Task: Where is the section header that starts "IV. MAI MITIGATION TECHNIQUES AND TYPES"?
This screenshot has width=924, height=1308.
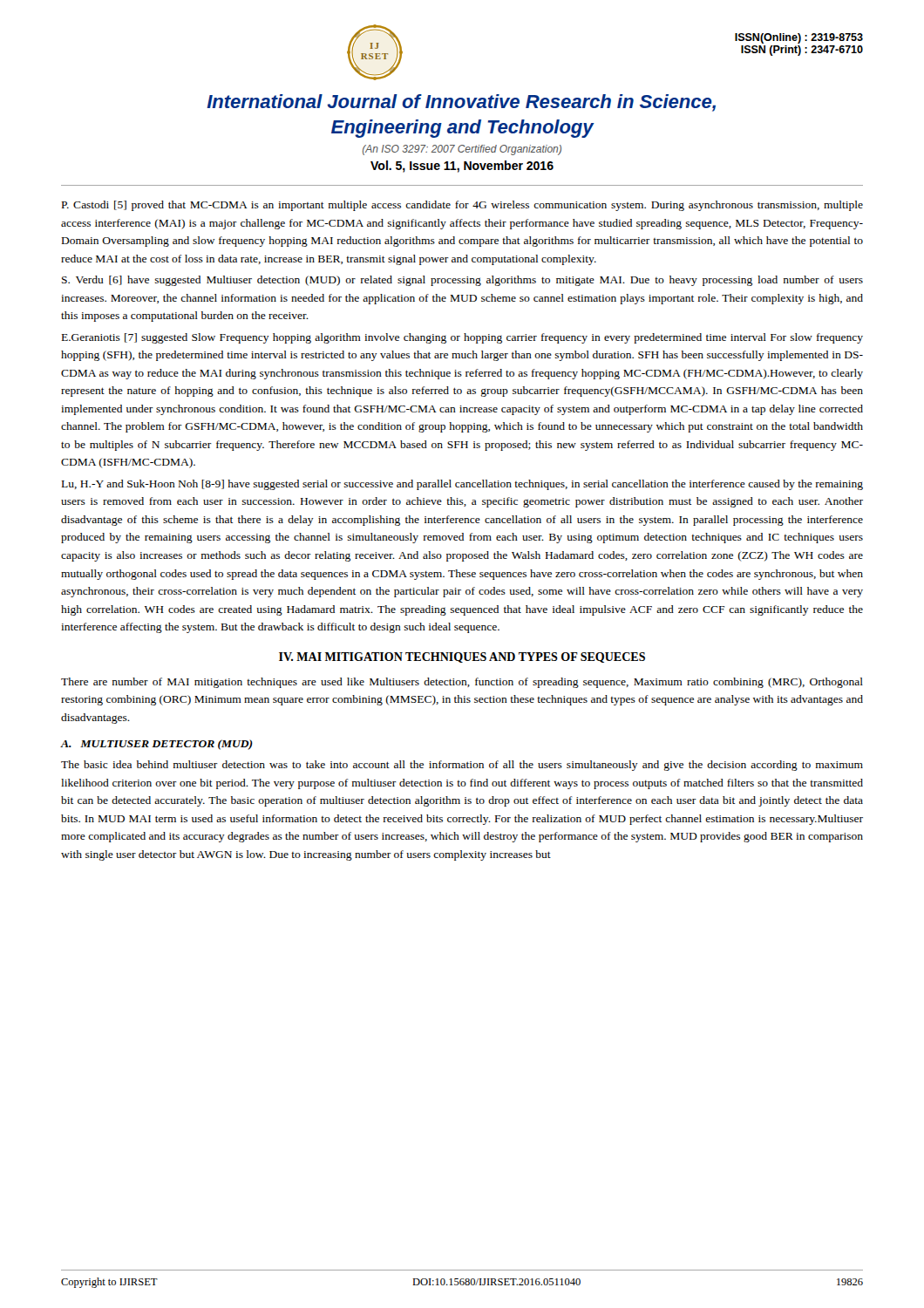Action: click(x=462, y=657)
